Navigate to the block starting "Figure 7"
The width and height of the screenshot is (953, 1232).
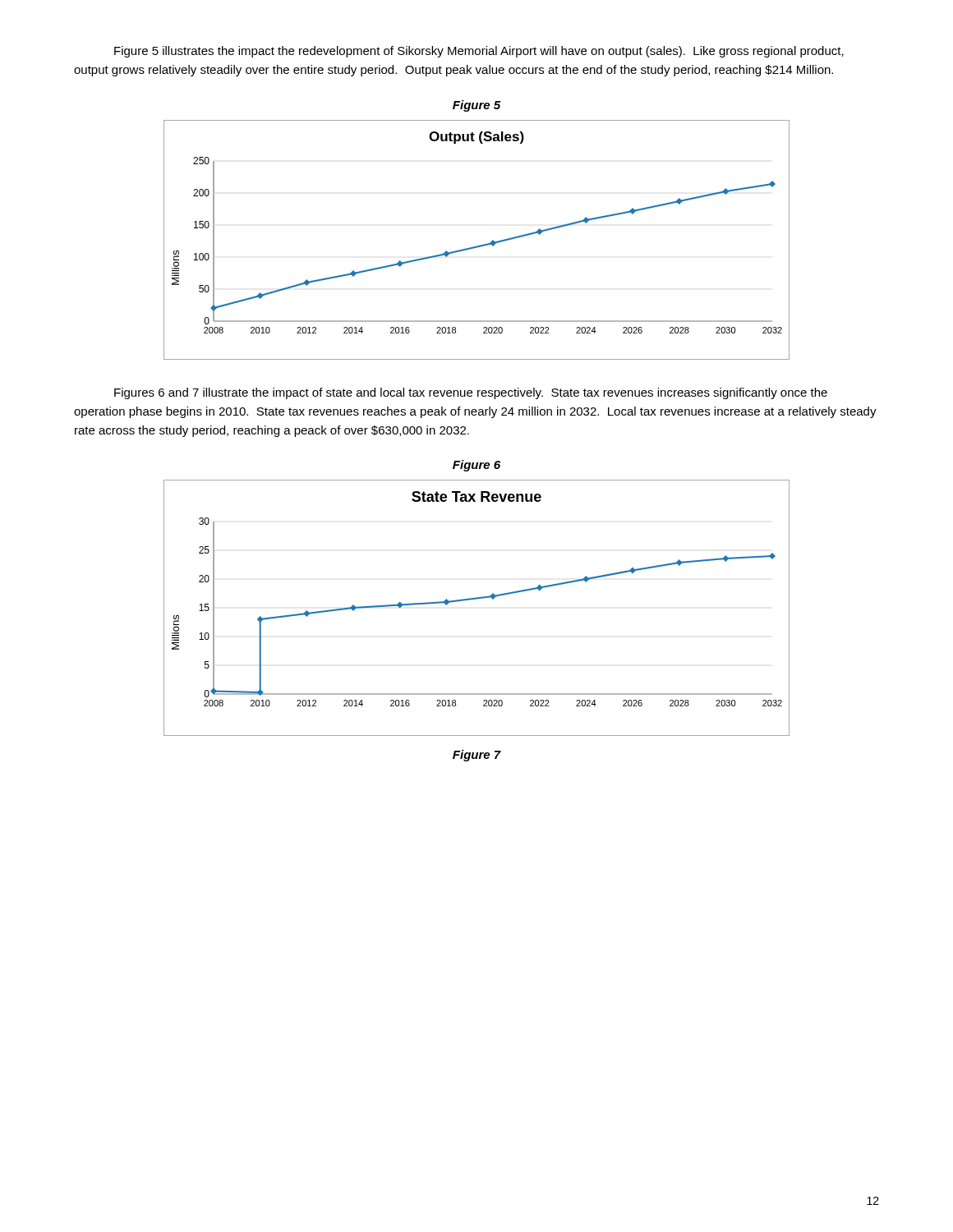(476, 755)
